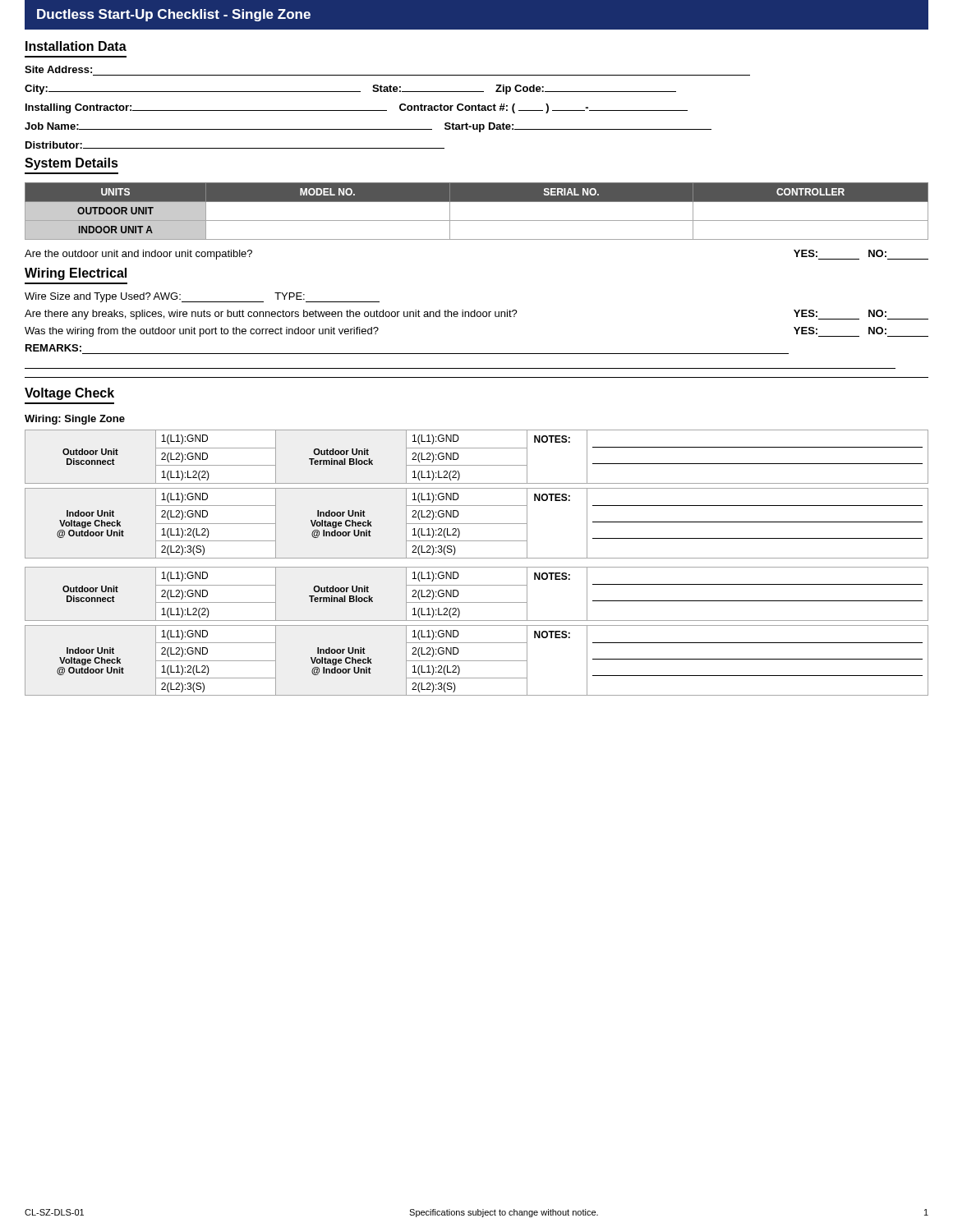Locate the text "Voltage Check"

point(69,393)
